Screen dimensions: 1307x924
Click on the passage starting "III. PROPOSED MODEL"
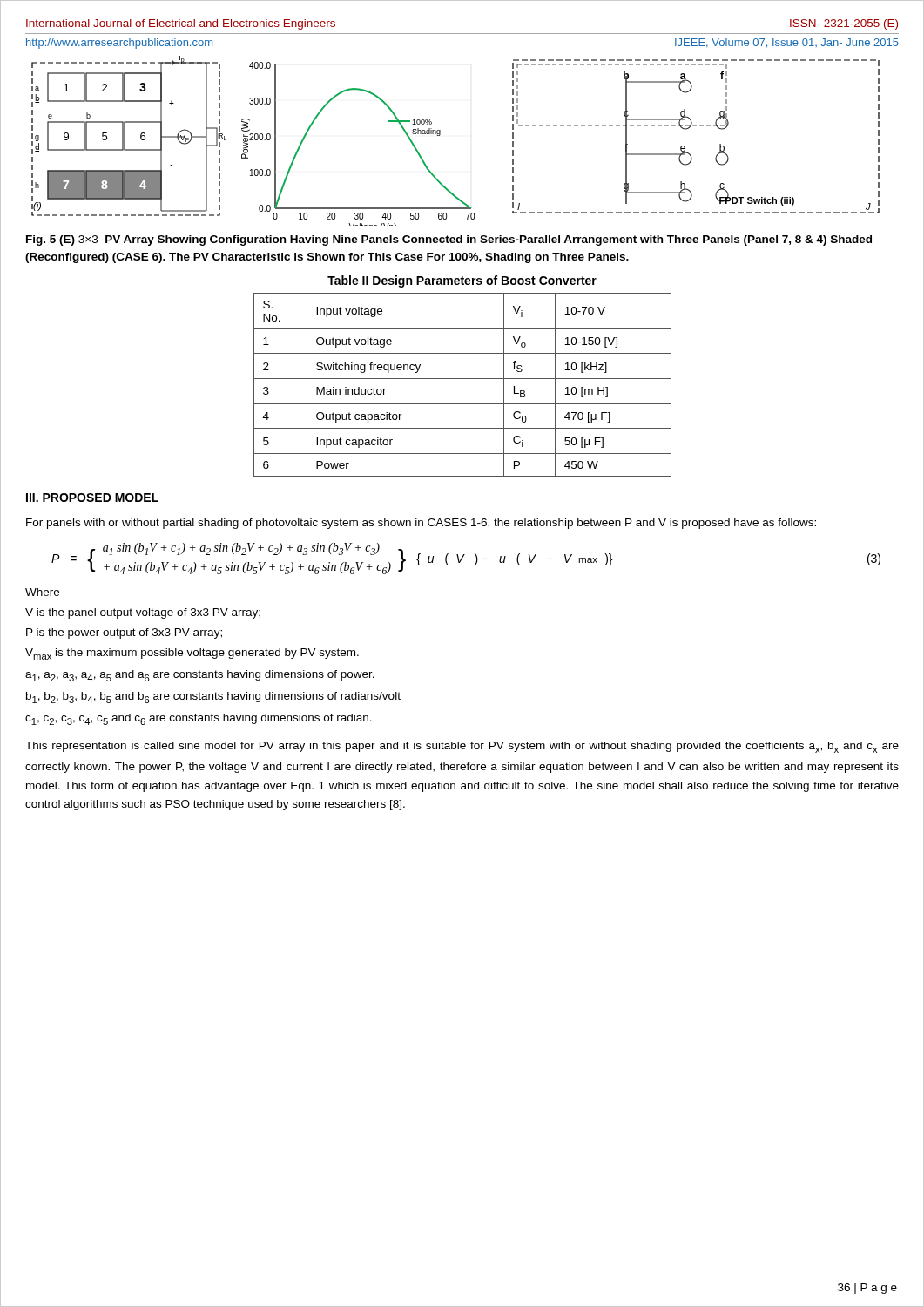point(92,498)
